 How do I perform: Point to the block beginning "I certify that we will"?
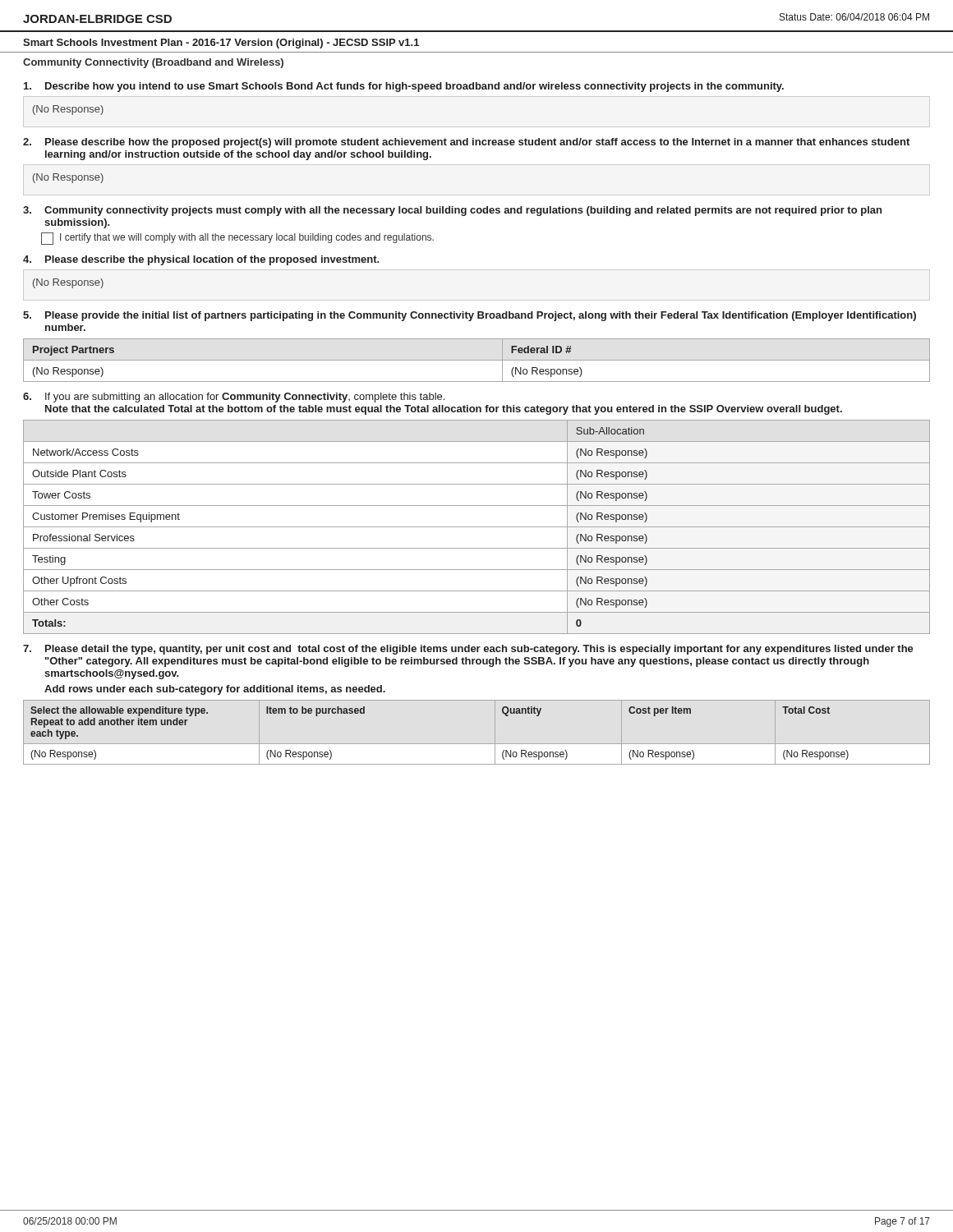[238, 238]
